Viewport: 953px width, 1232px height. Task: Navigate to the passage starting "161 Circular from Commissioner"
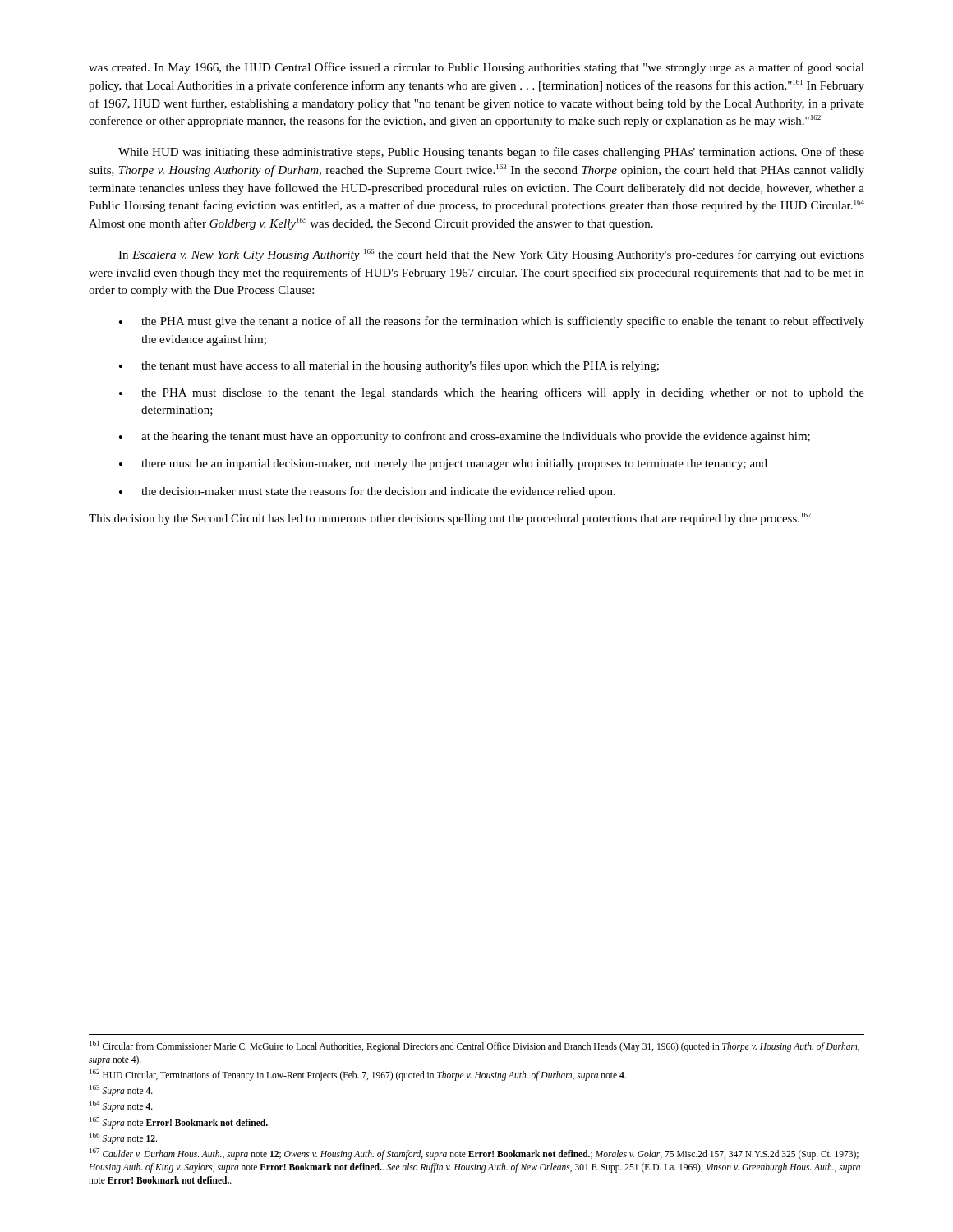tap(474, 1046)
